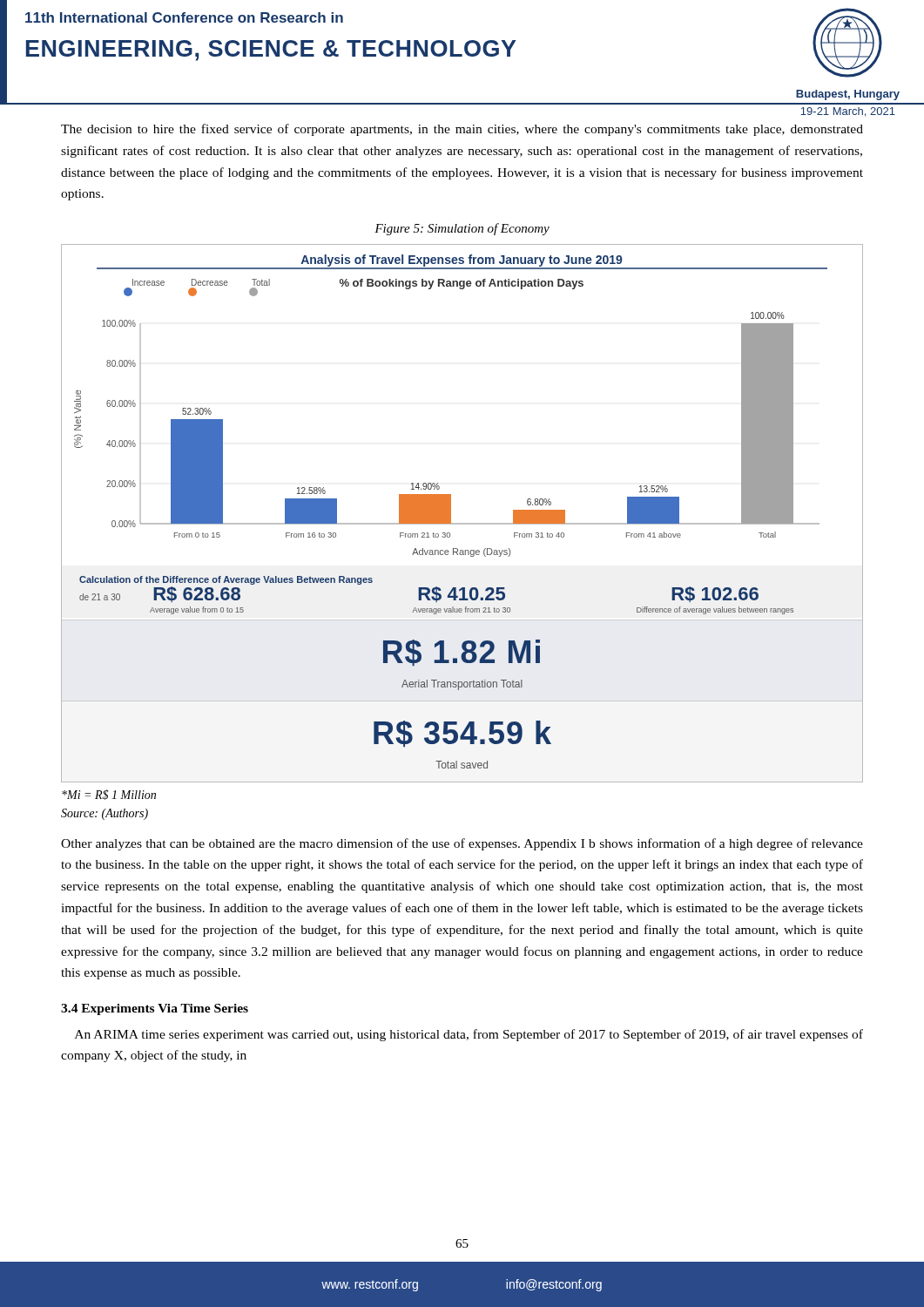924x1307 pixels.
Task: Find the bar chart
Action: point(462,513)
